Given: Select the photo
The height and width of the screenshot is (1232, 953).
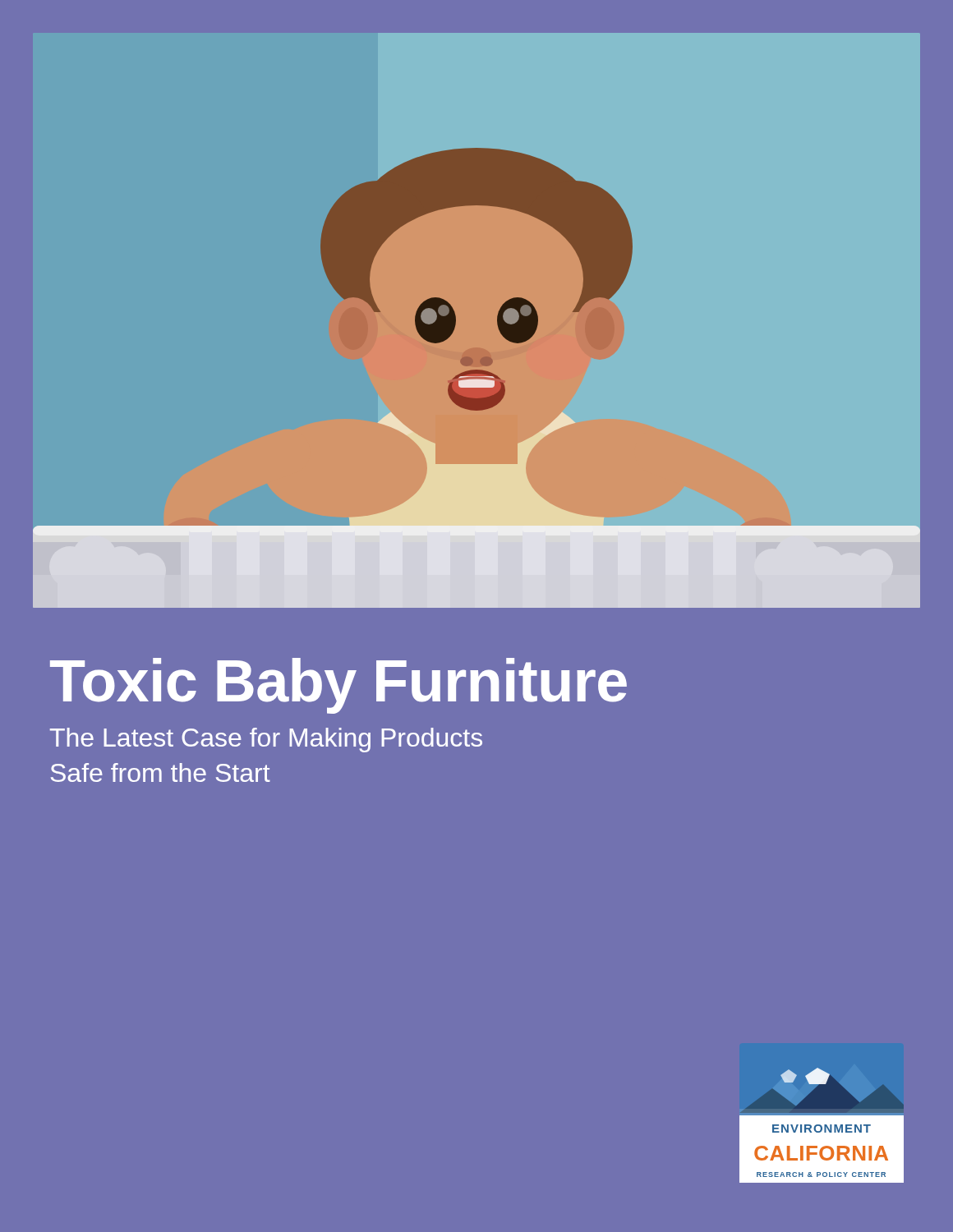Looking at the screenshot, I should tap(476, 320).
